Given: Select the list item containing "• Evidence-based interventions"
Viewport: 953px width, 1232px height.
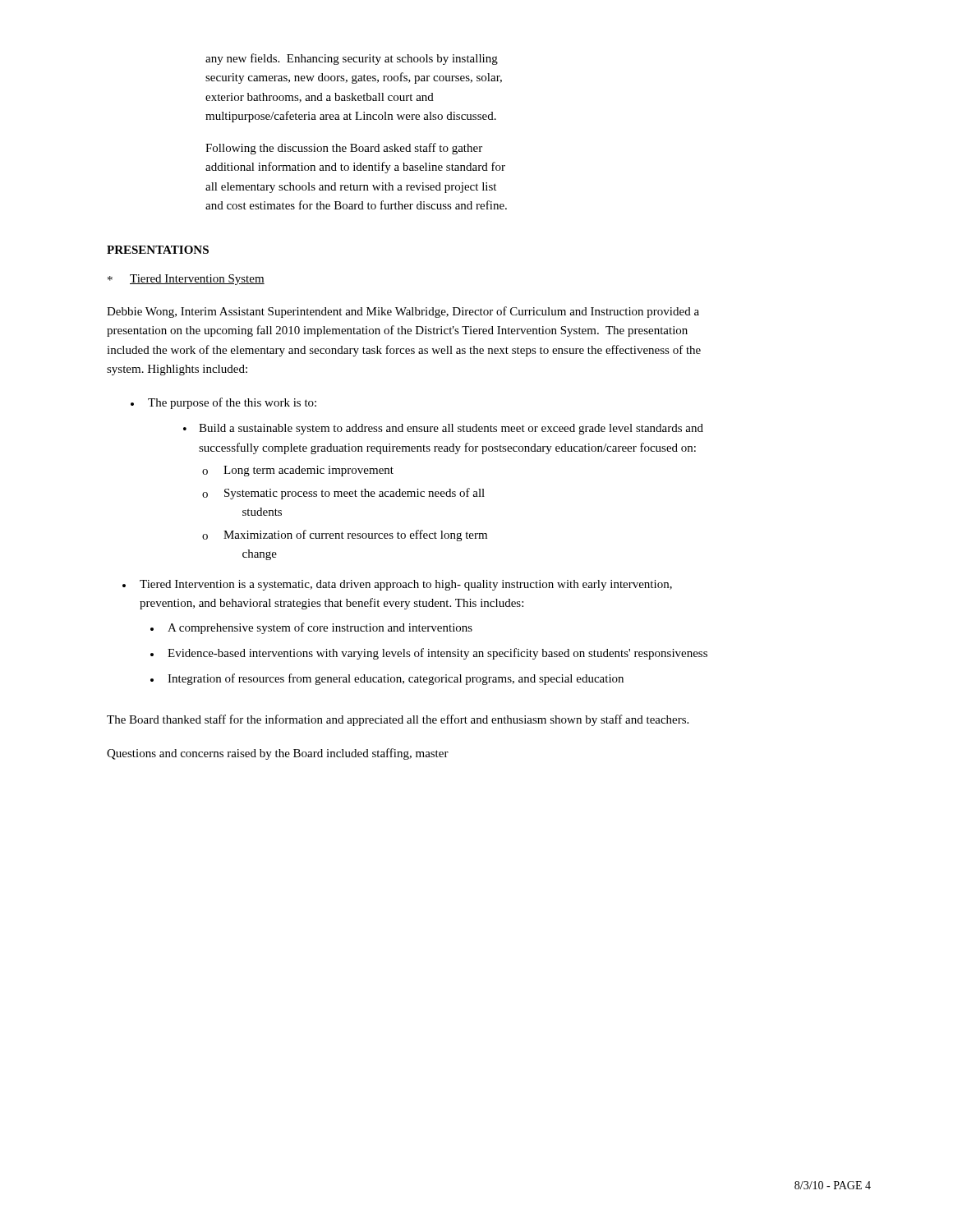Looking at the screenshot, I should [440, 655].
